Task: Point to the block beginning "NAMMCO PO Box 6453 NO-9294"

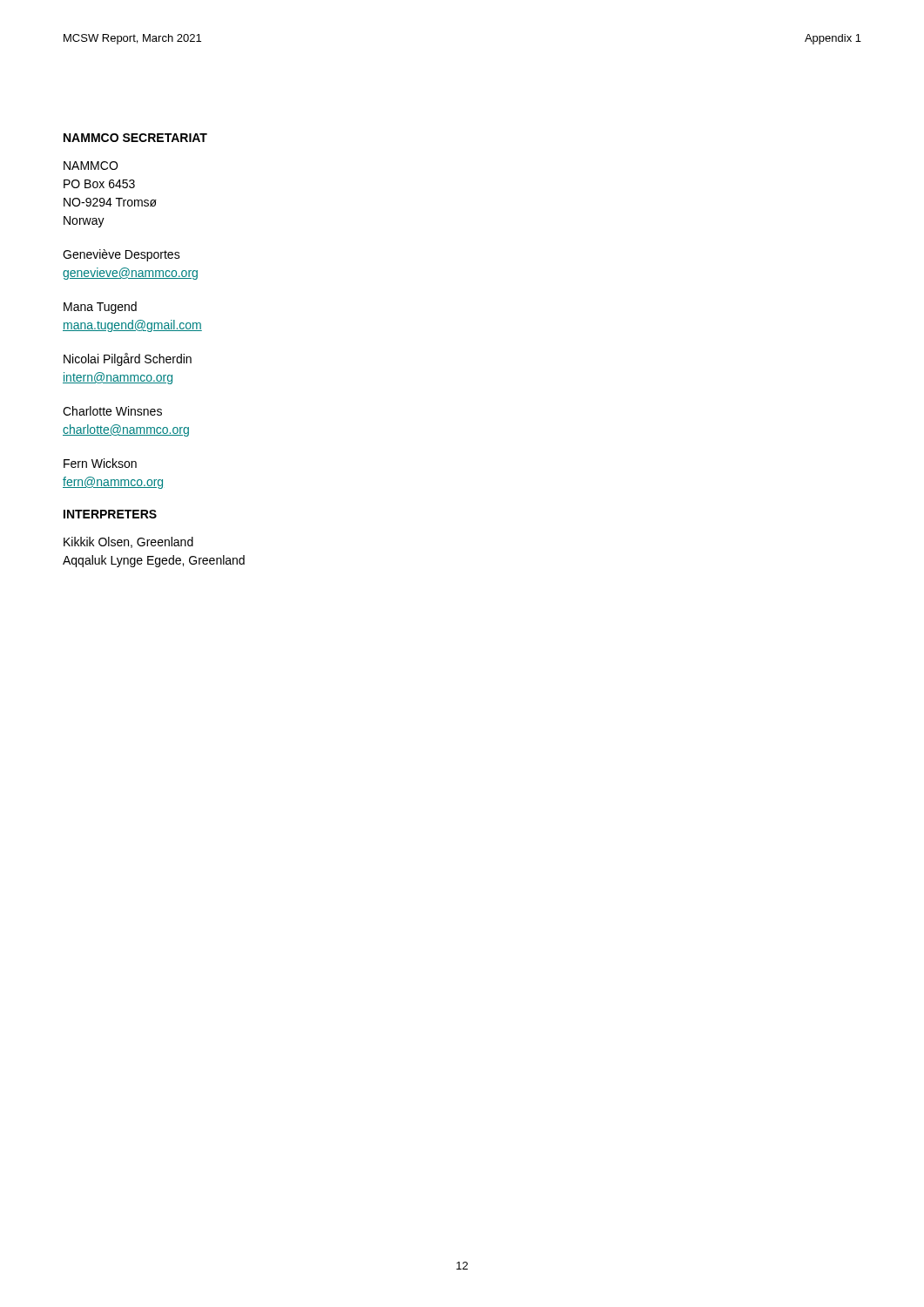Action: coord(110,193)
